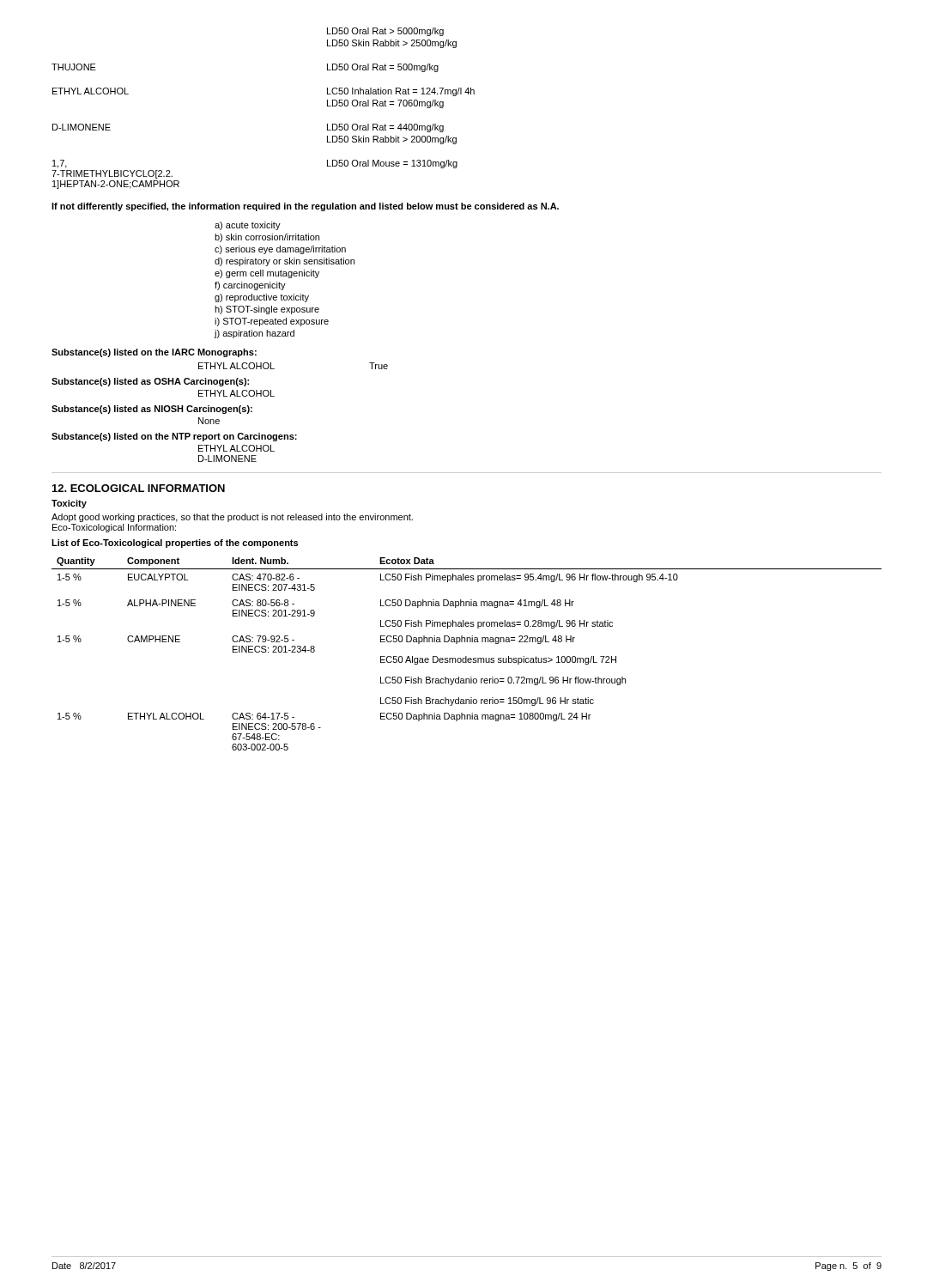
Task: Select the list item with the text "i) STOT-repeated exposure"
Action: pyautogui.click(x=272, y=321)
